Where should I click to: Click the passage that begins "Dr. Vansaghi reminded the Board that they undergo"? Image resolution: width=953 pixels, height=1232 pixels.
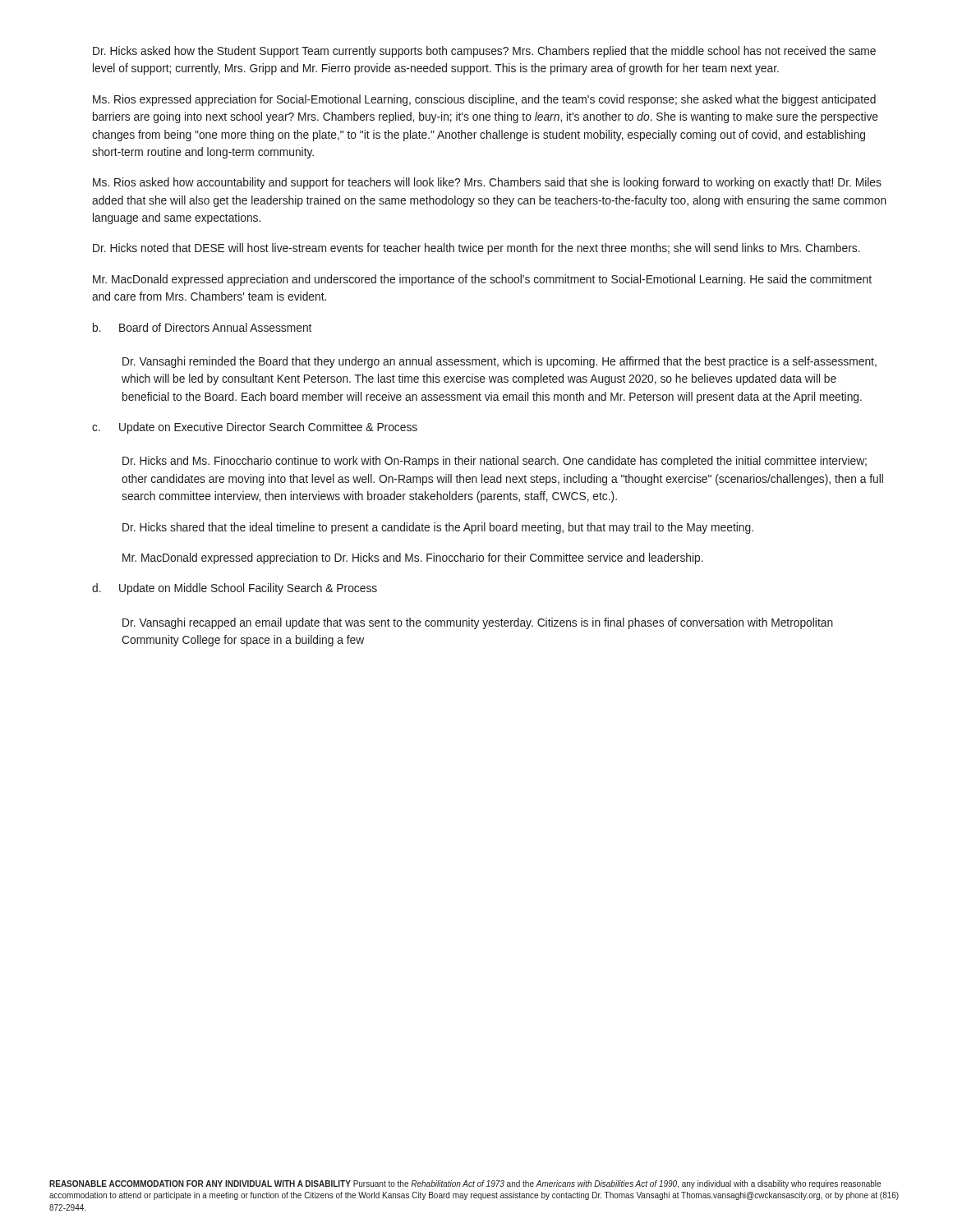(x=499, y=379)
